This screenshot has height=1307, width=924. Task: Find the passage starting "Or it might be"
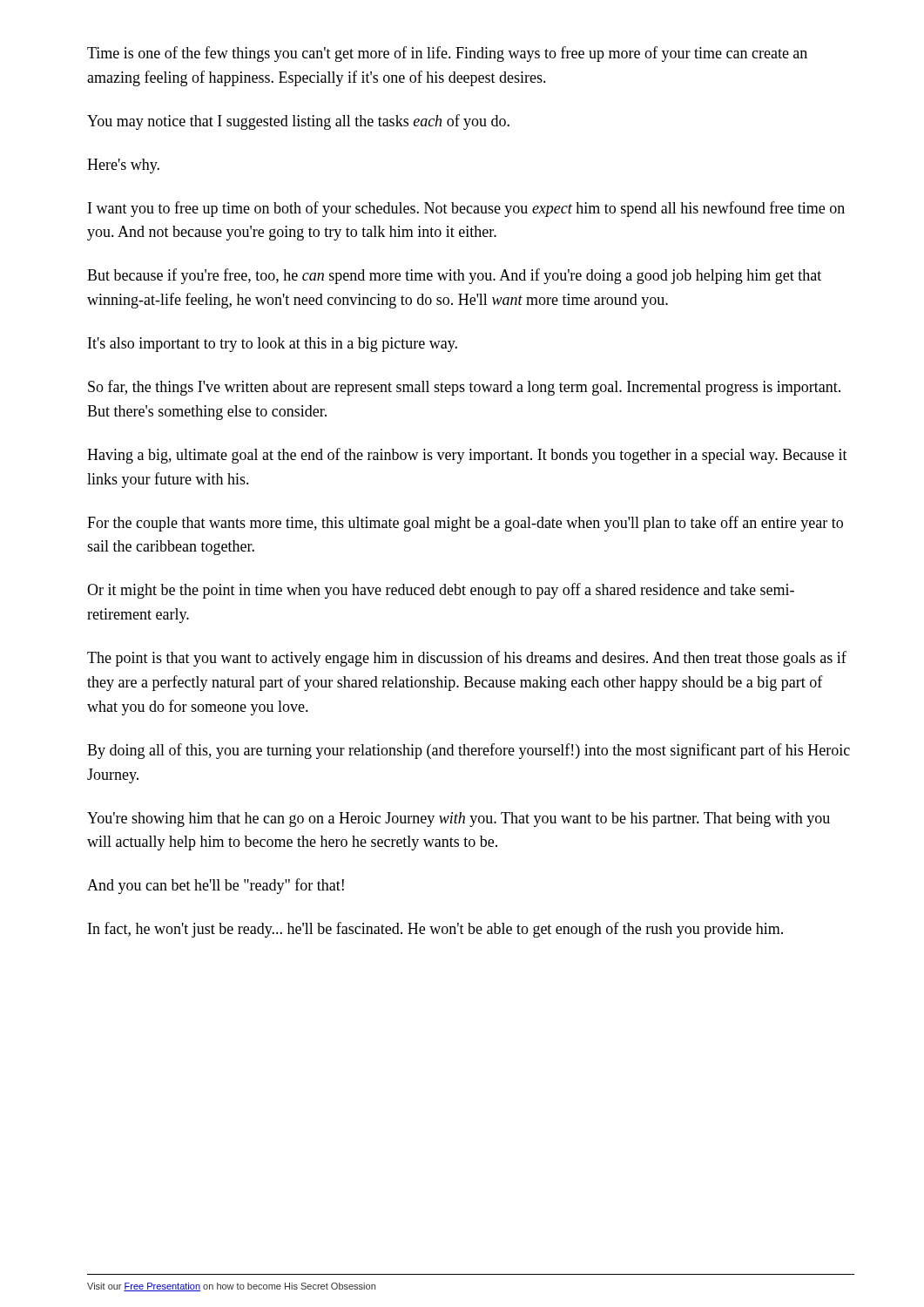[x=441, y=602]
